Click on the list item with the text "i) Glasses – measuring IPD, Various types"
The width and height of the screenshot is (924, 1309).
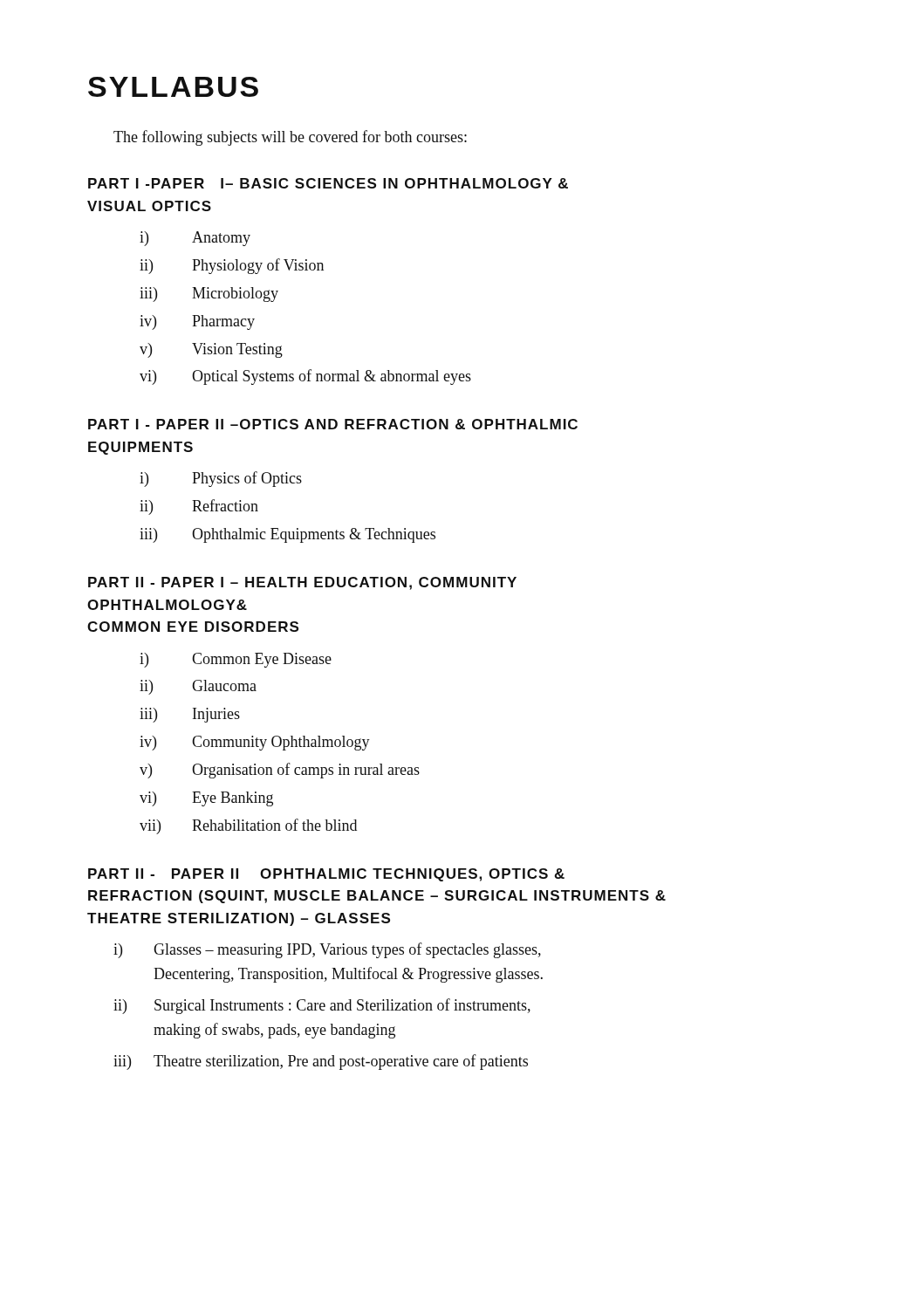(475, 963)
